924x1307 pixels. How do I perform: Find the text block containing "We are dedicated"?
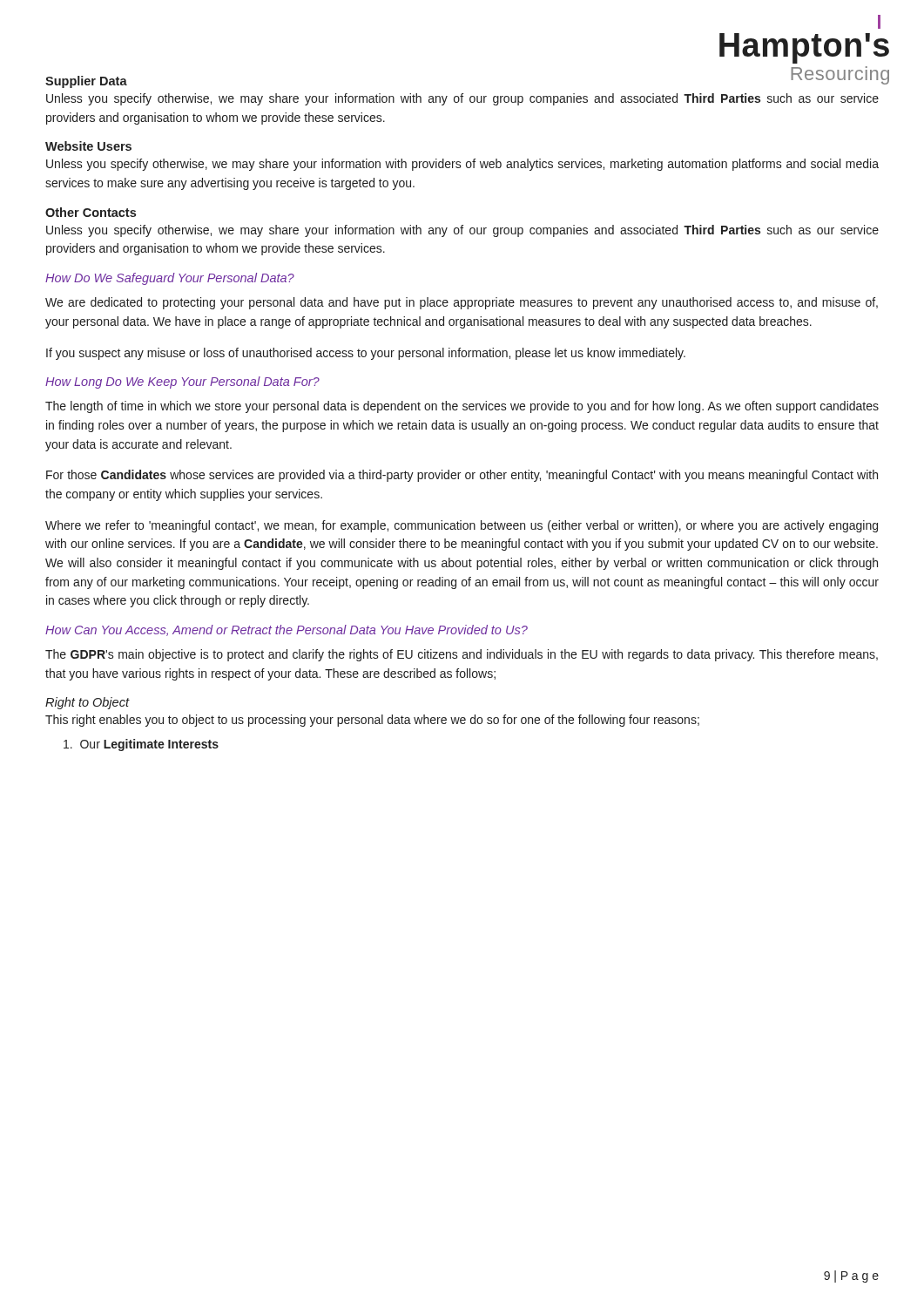coord(462,312)
